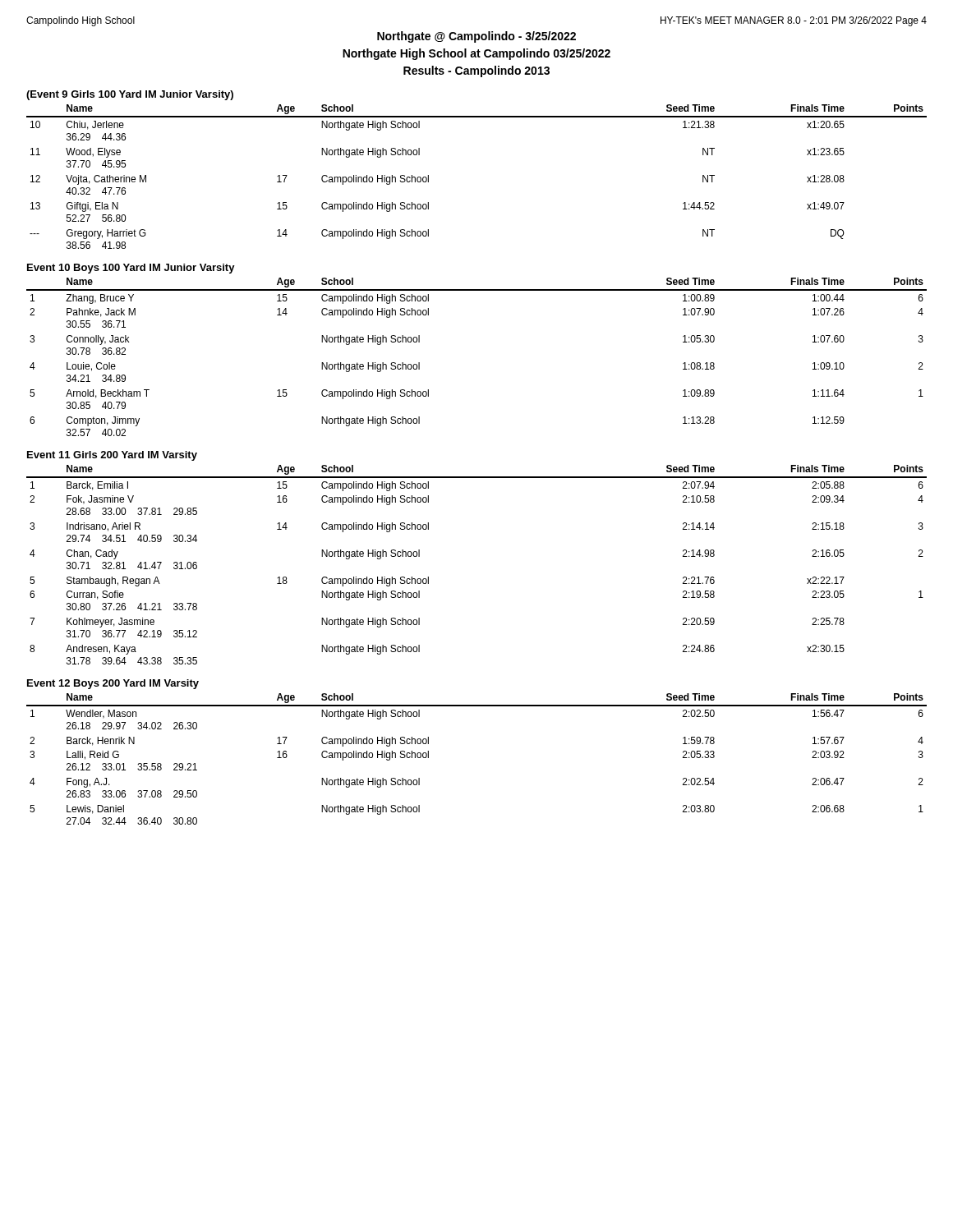Image resolution: width=953 pixels, height=1232 pixels.
Task: Select the block starting "Event 10 Boys 100 Yard IM"
Action: coord(130,267)
